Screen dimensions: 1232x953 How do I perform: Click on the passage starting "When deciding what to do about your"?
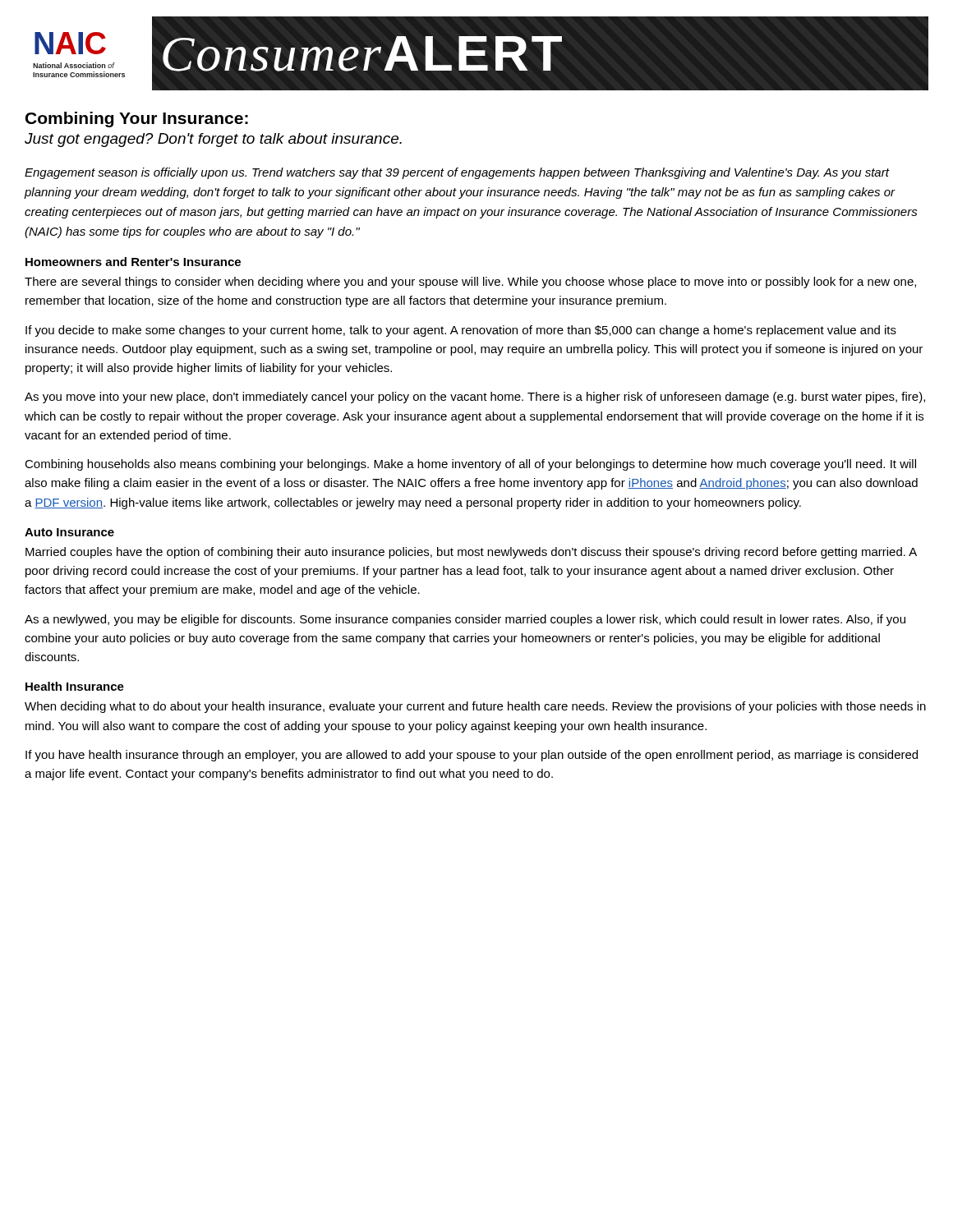coord(475,716)
